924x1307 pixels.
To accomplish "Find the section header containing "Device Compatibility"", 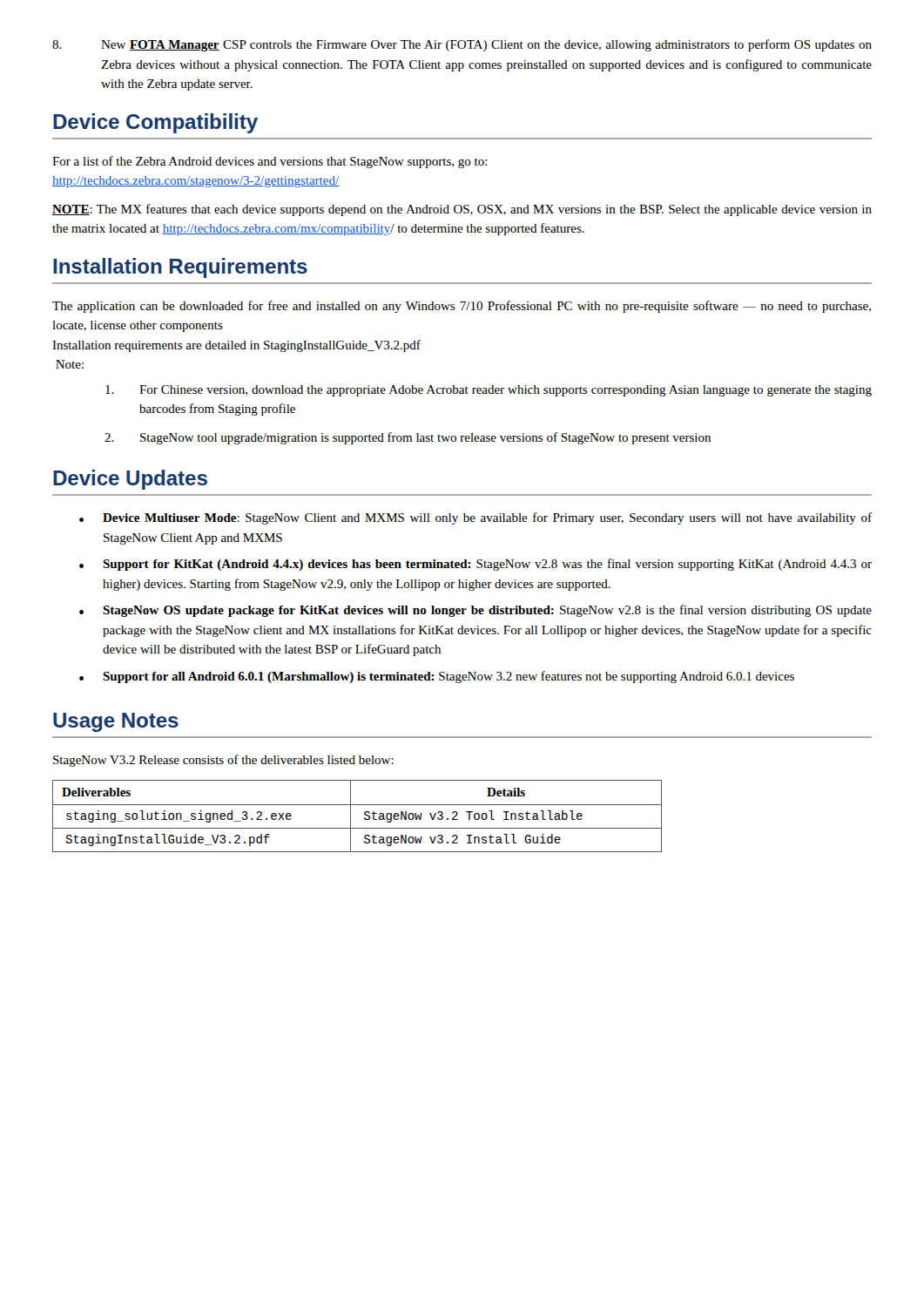I will point(155,121).
